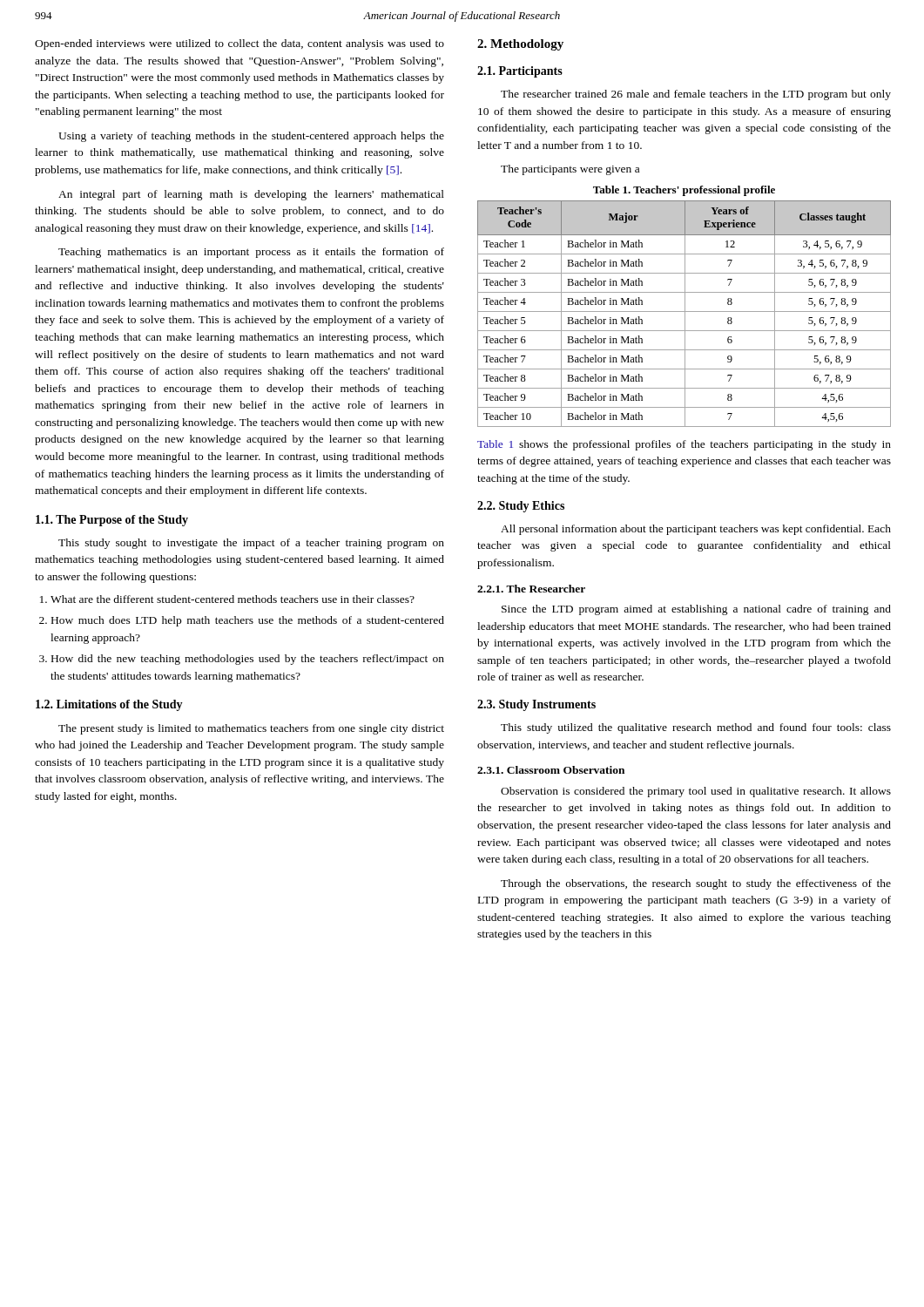Find the section header containing "2.3. Study Instruments"
Image resolution: width=924 pixels, height=1307 pixels.
536,705
